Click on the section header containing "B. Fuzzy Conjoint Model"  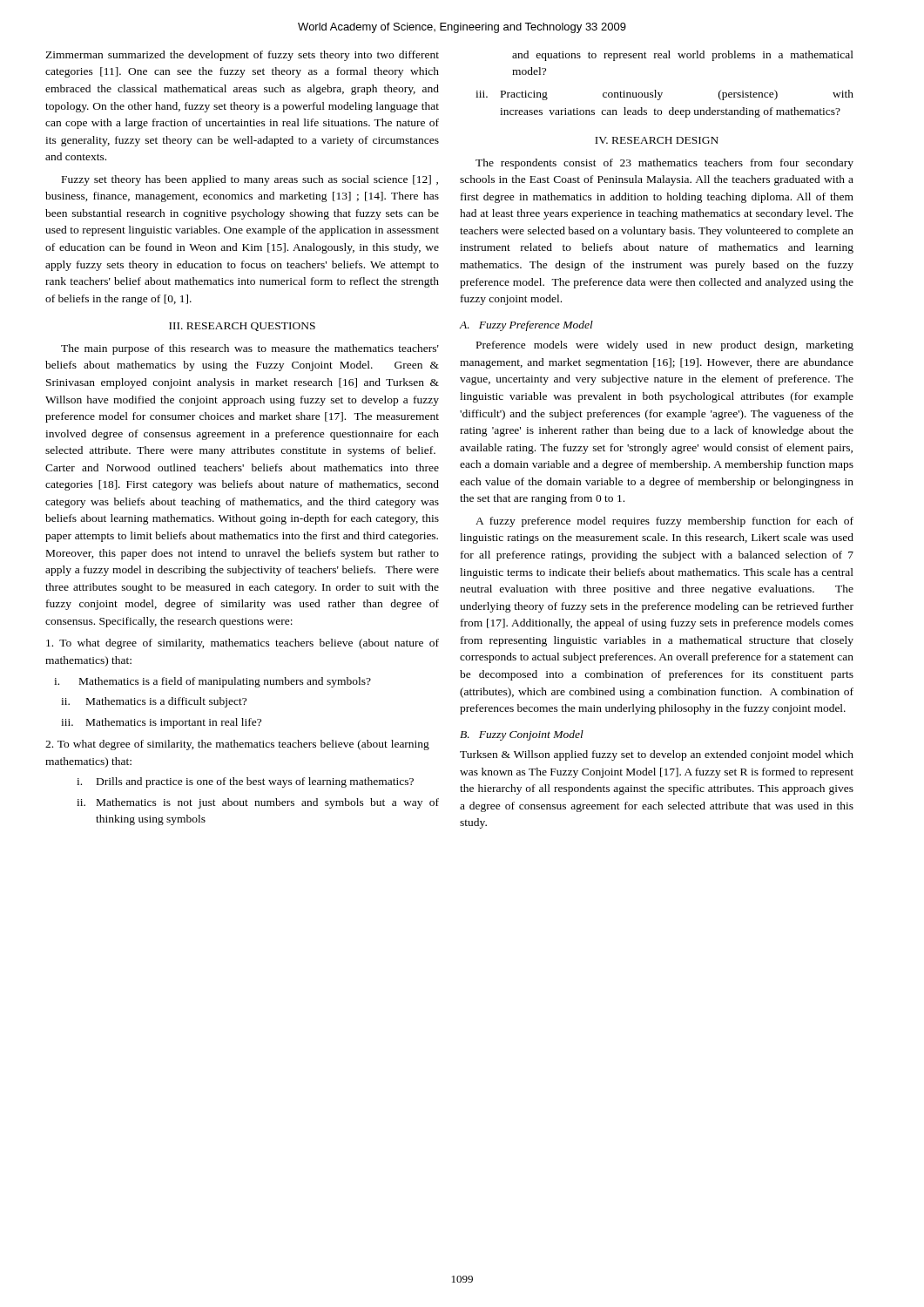522,734
